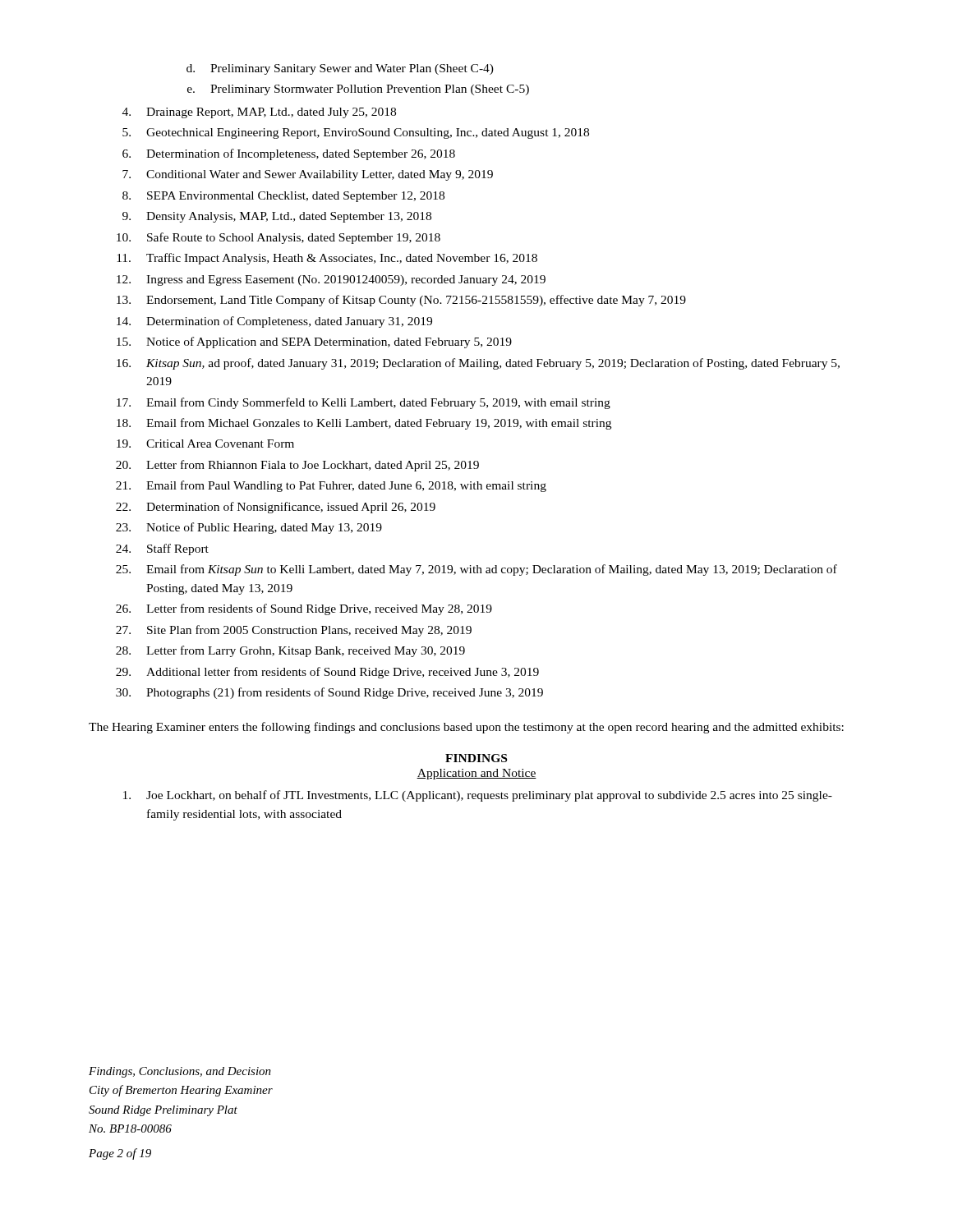Navigate to the text starting "12. Ingress and Egress Easement (No."
This screenshot has height=1232, width=953.
pos(476,279)
